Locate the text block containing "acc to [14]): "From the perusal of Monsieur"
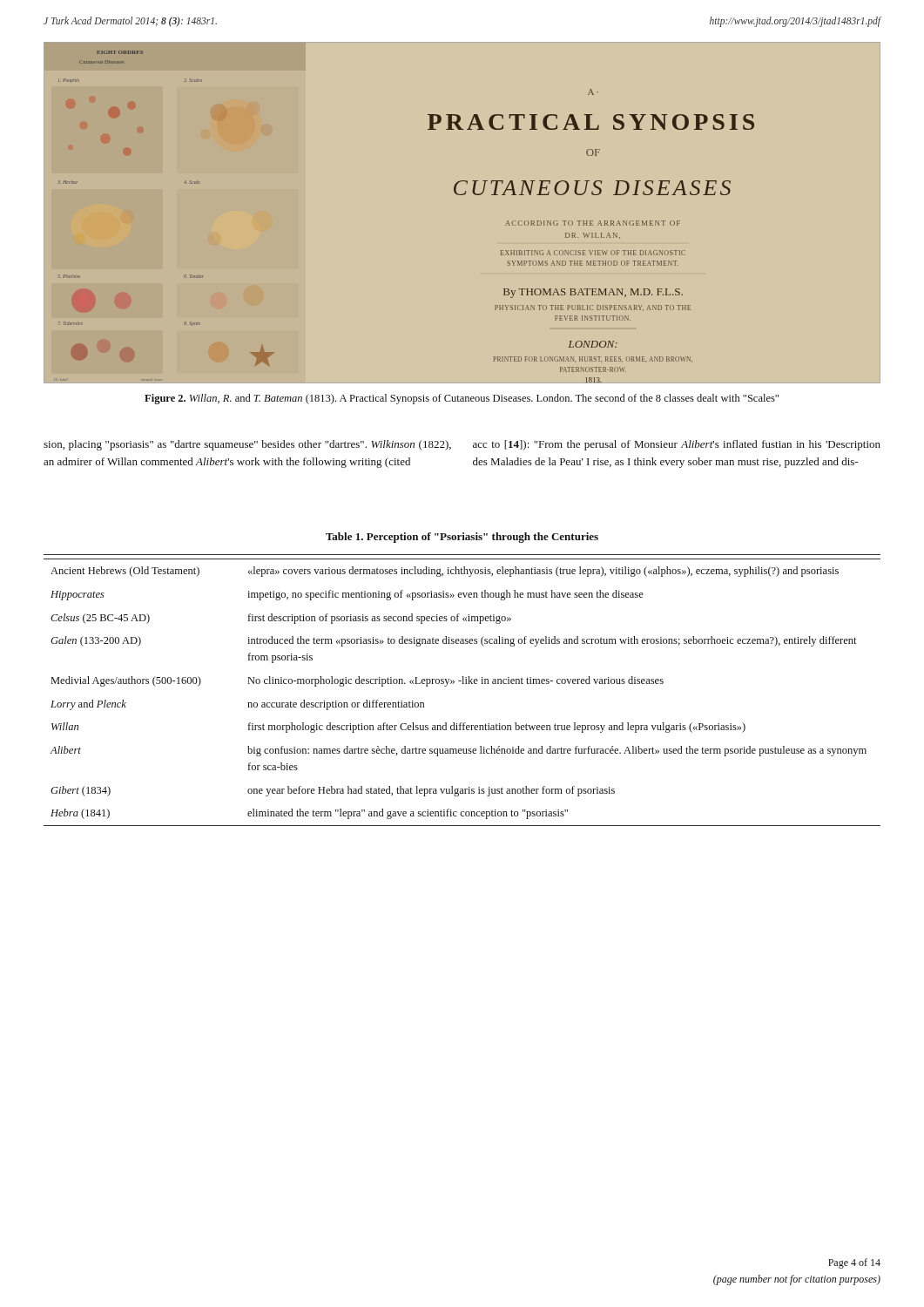Image resolution: width=924 pixels, height=1307 pixels. coord(676,453)
